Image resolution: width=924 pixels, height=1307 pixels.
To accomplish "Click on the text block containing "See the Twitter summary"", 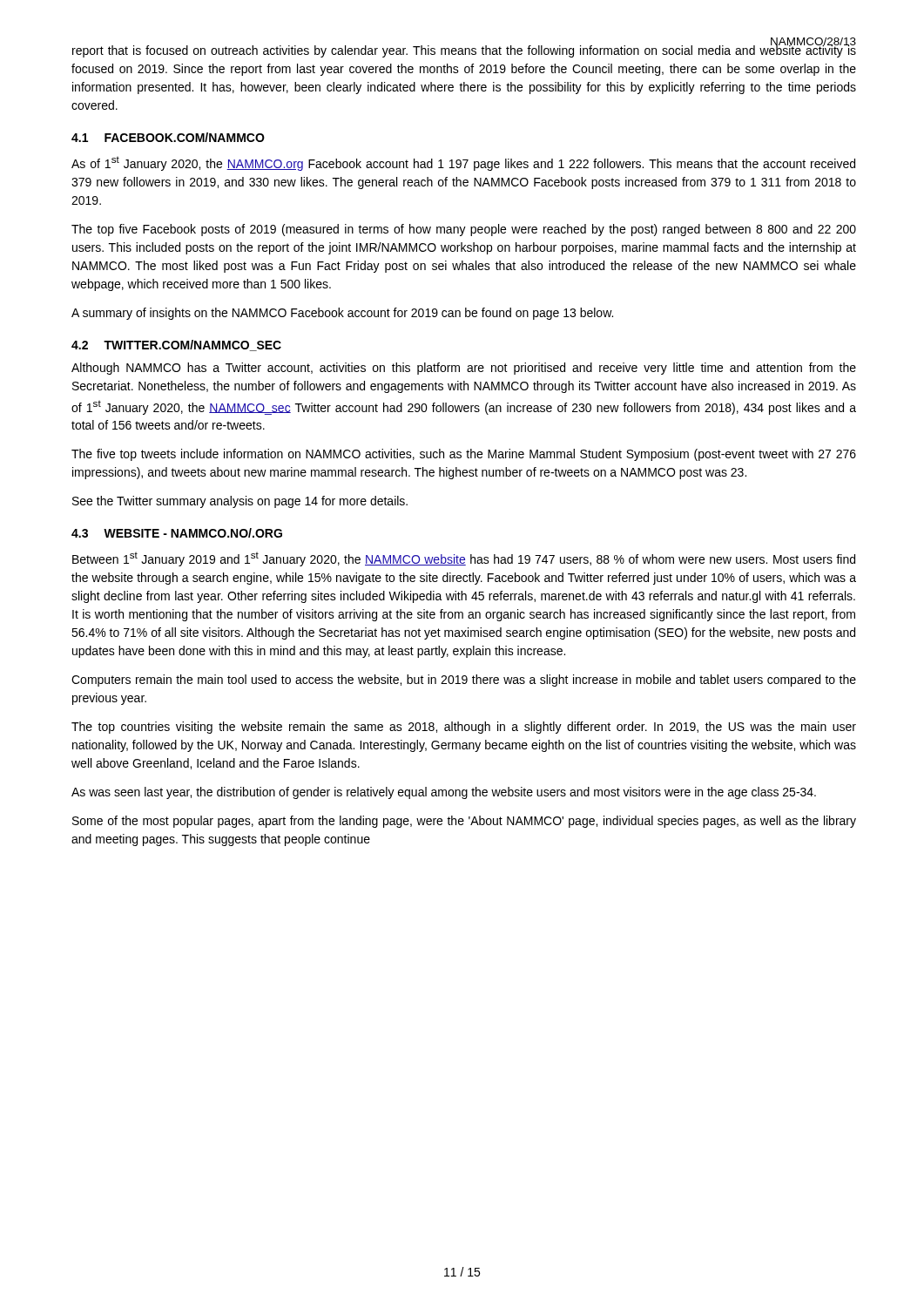I will [x=240, y=502].
